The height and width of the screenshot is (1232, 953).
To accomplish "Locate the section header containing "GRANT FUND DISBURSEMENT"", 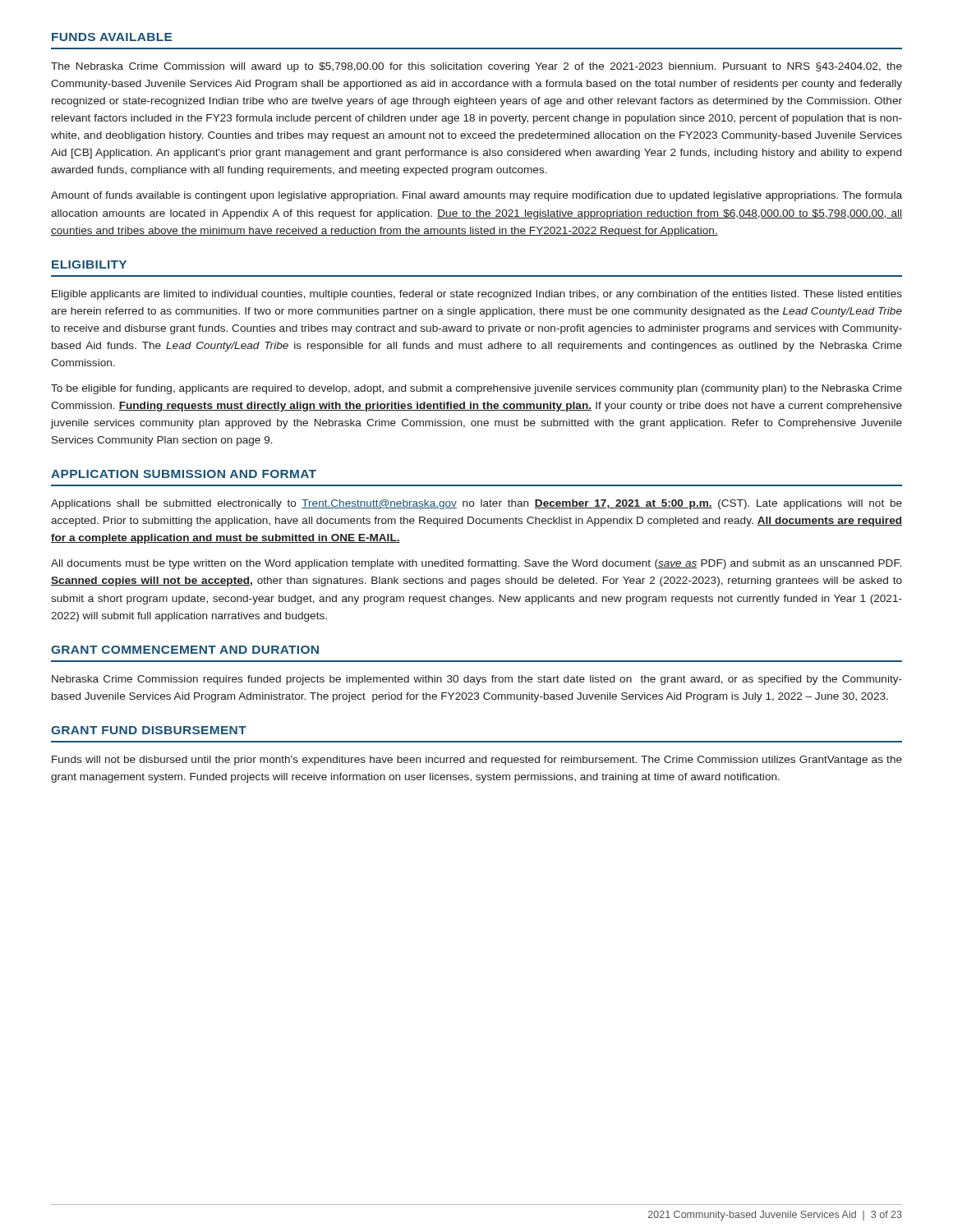I will click(x=149, y=730).
